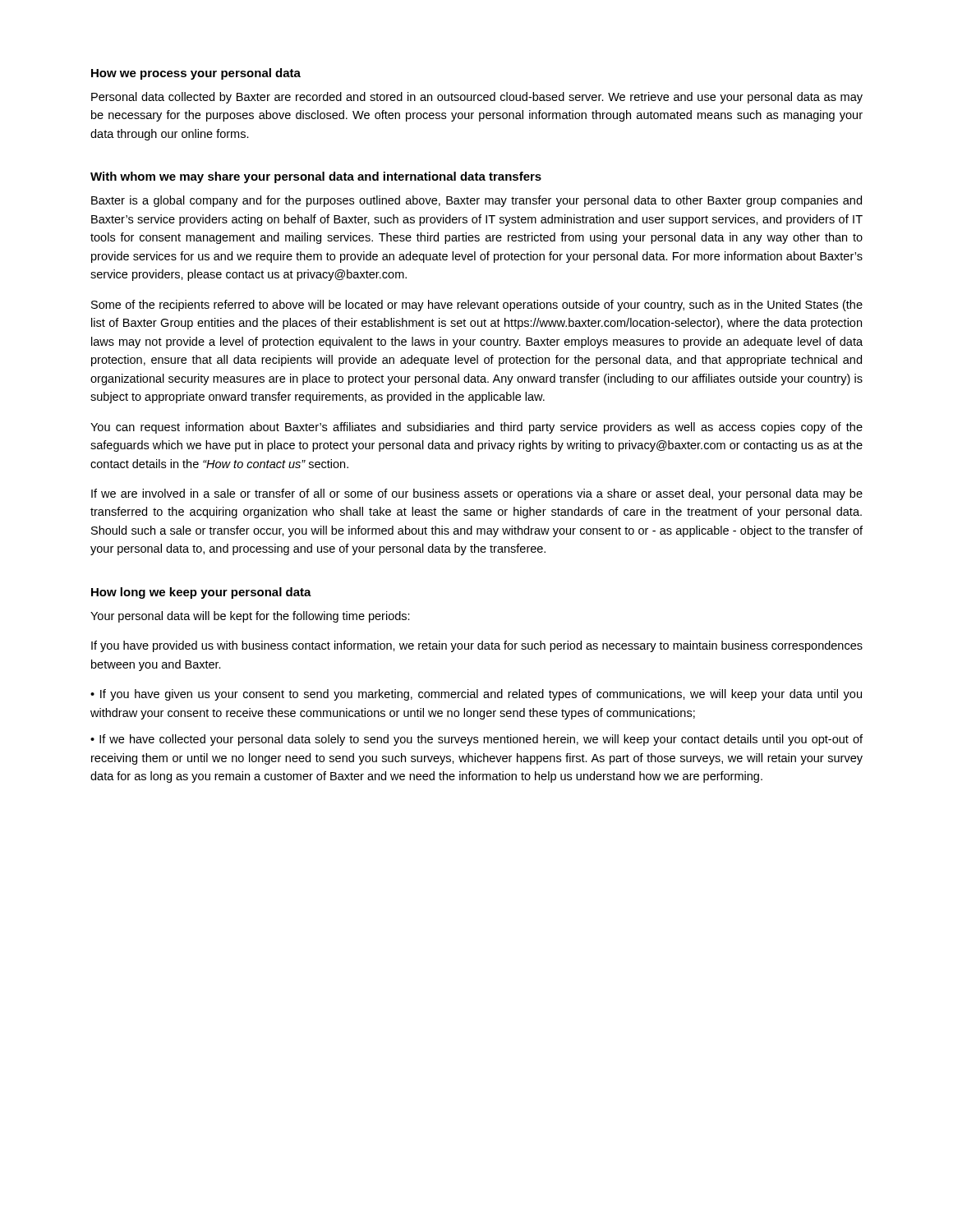The width and height of the screenshot is (953, 1232).
Task: Locate the block starting "Baxter is a"
Action: tap(476, 238)
